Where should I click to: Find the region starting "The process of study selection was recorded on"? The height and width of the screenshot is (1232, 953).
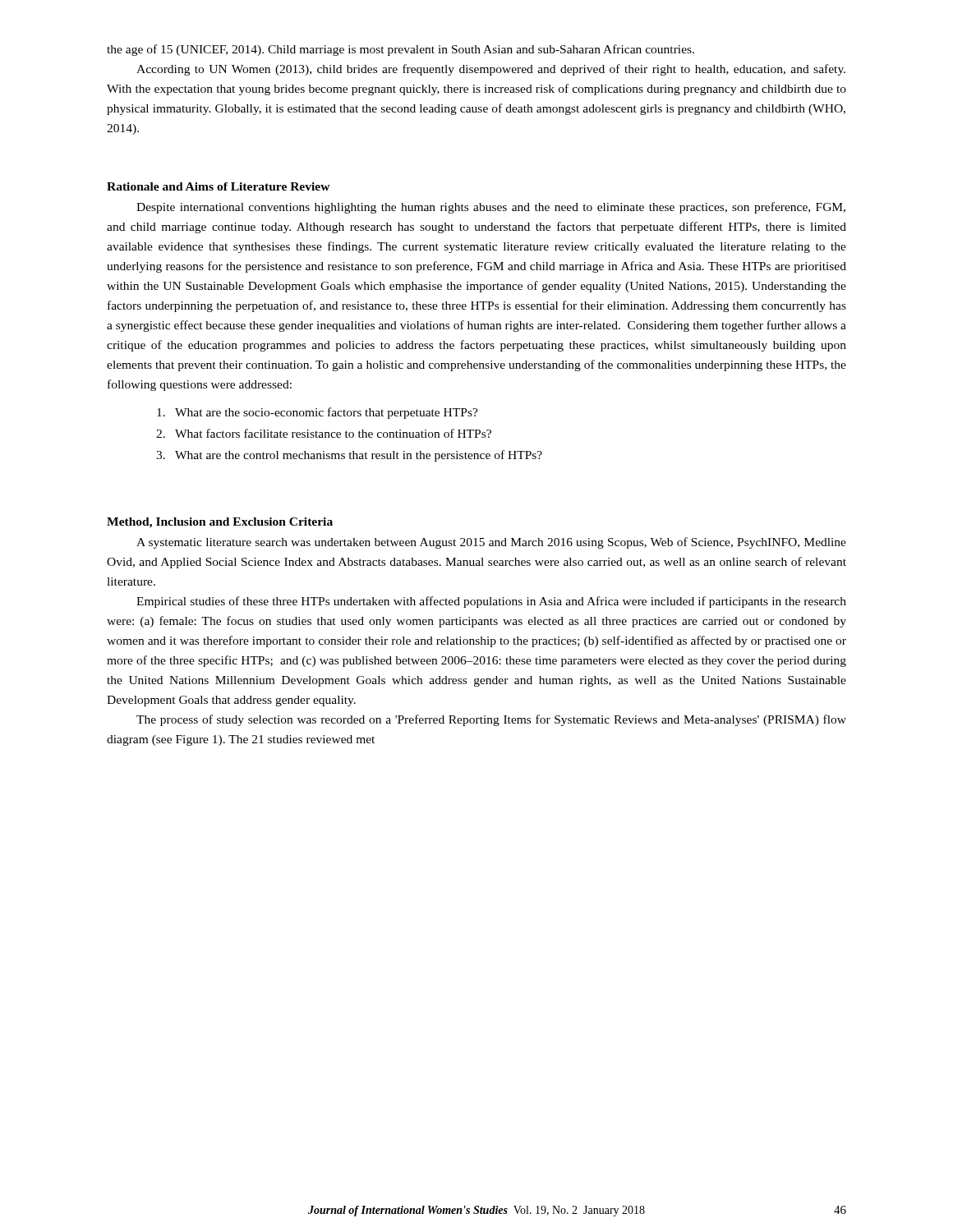click(x=476, y=729)
